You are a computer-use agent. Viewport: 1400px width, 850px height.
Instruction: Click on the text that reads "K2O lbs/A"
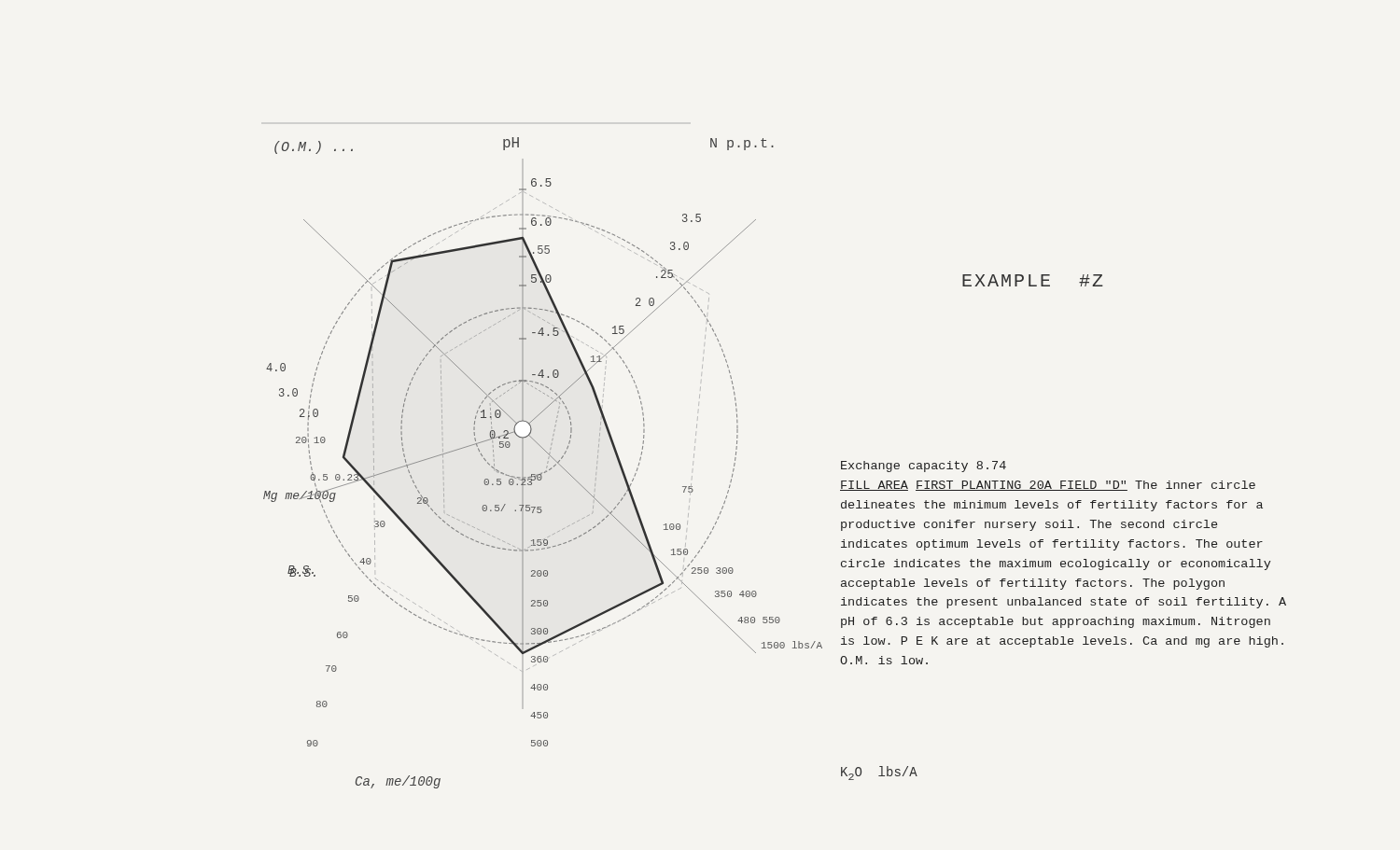[x=879, y=774]
